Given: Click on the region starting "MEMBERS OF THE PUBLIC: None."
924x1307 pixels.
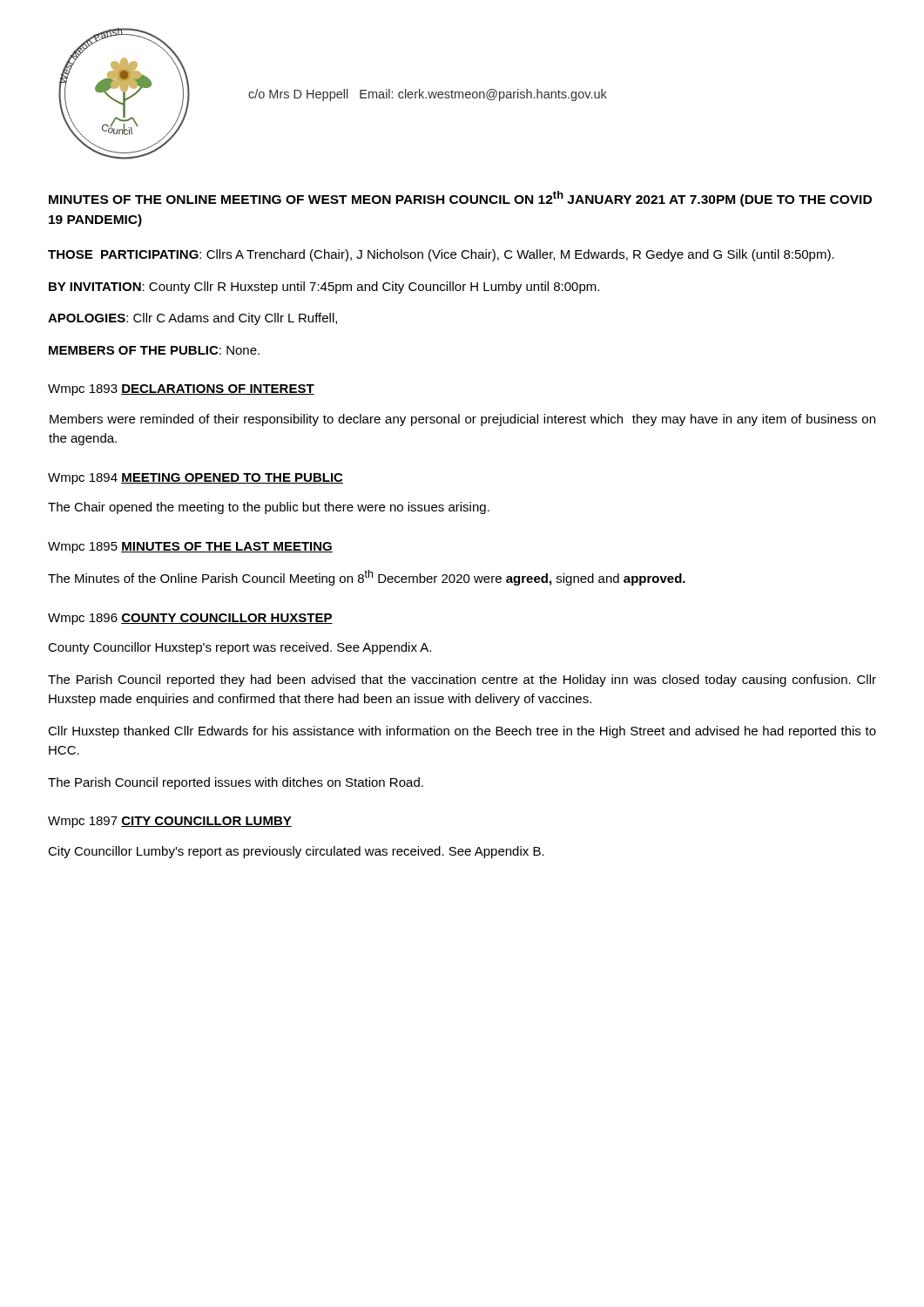Looking at the screenshot, I should tap(154, 349).
